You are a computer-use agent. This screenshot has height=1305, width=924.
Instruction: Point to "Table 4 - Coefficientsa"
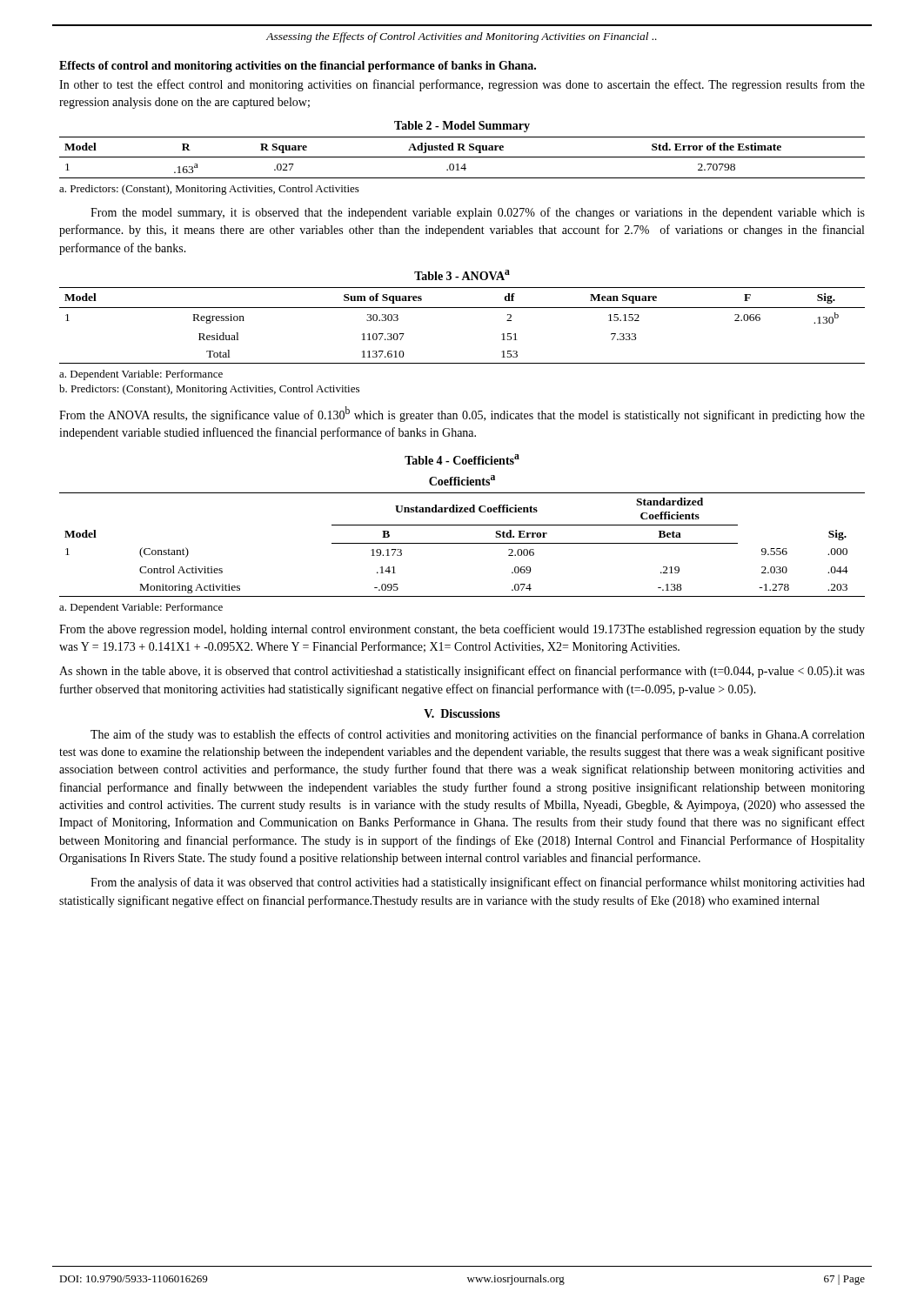(462, 459)
